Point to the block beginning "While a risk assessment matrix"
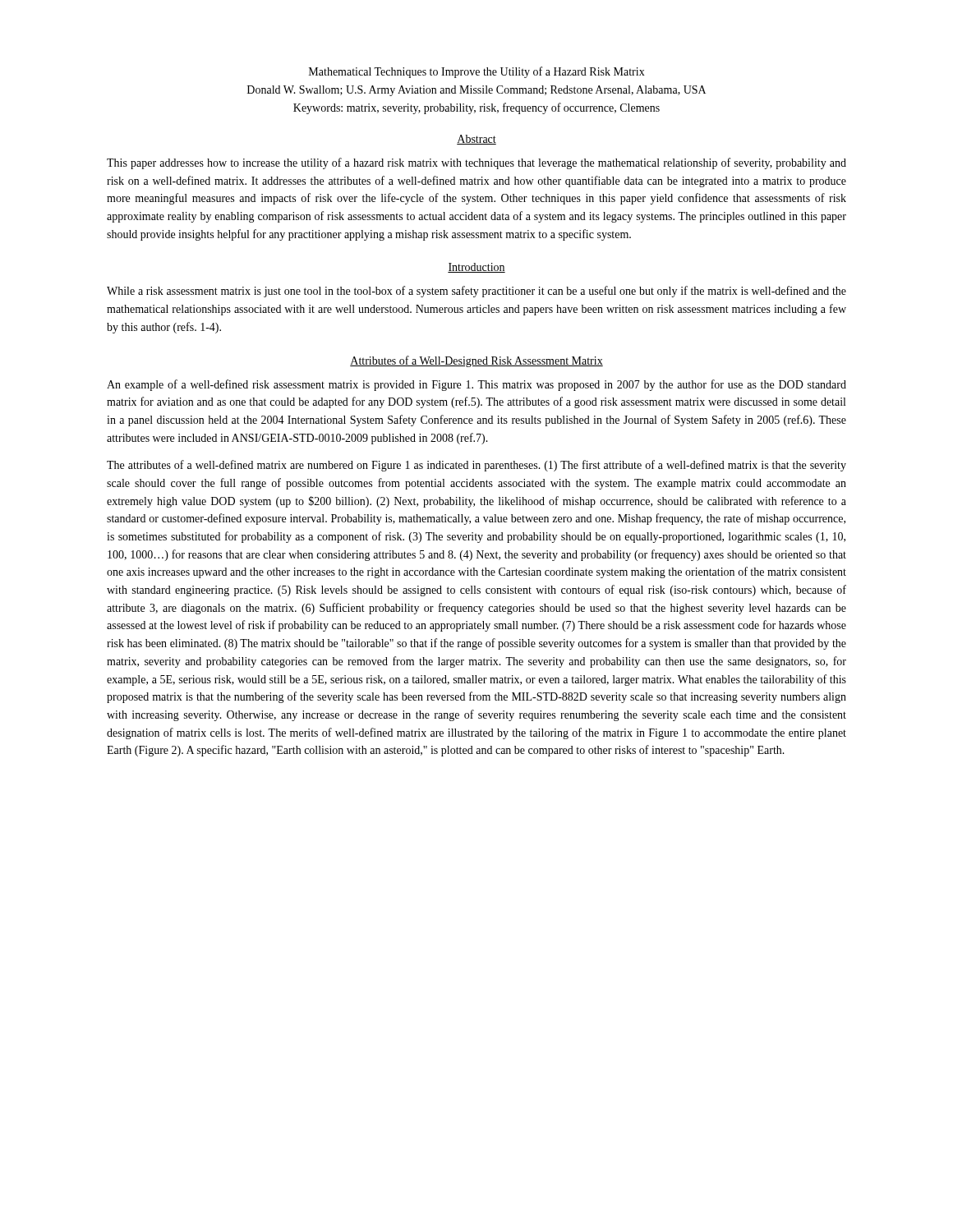 pyautogui.click(x=476, y=309)
